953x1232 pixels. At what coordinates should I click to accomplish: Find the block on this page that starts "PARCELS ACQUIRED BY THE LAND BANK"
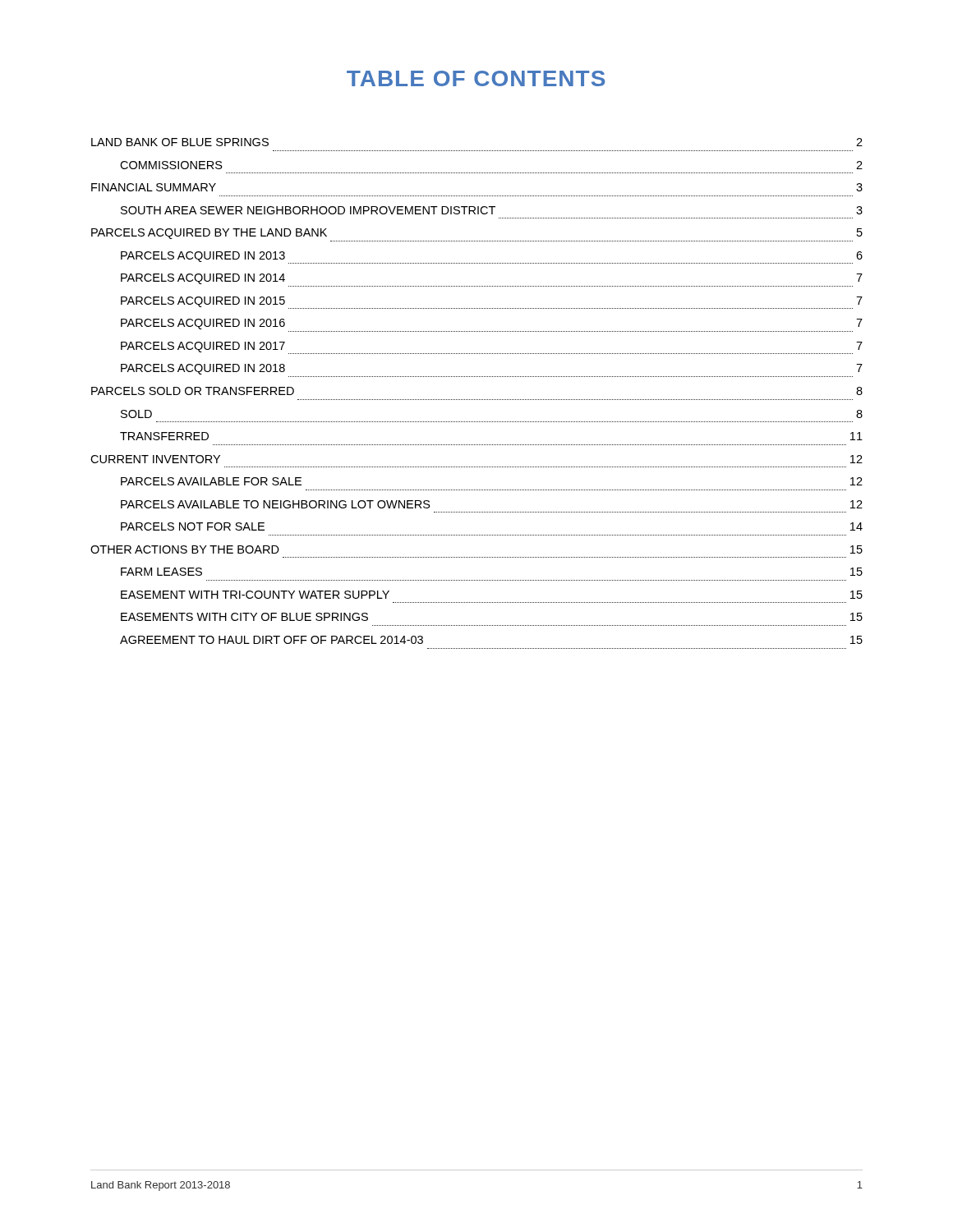476,233
